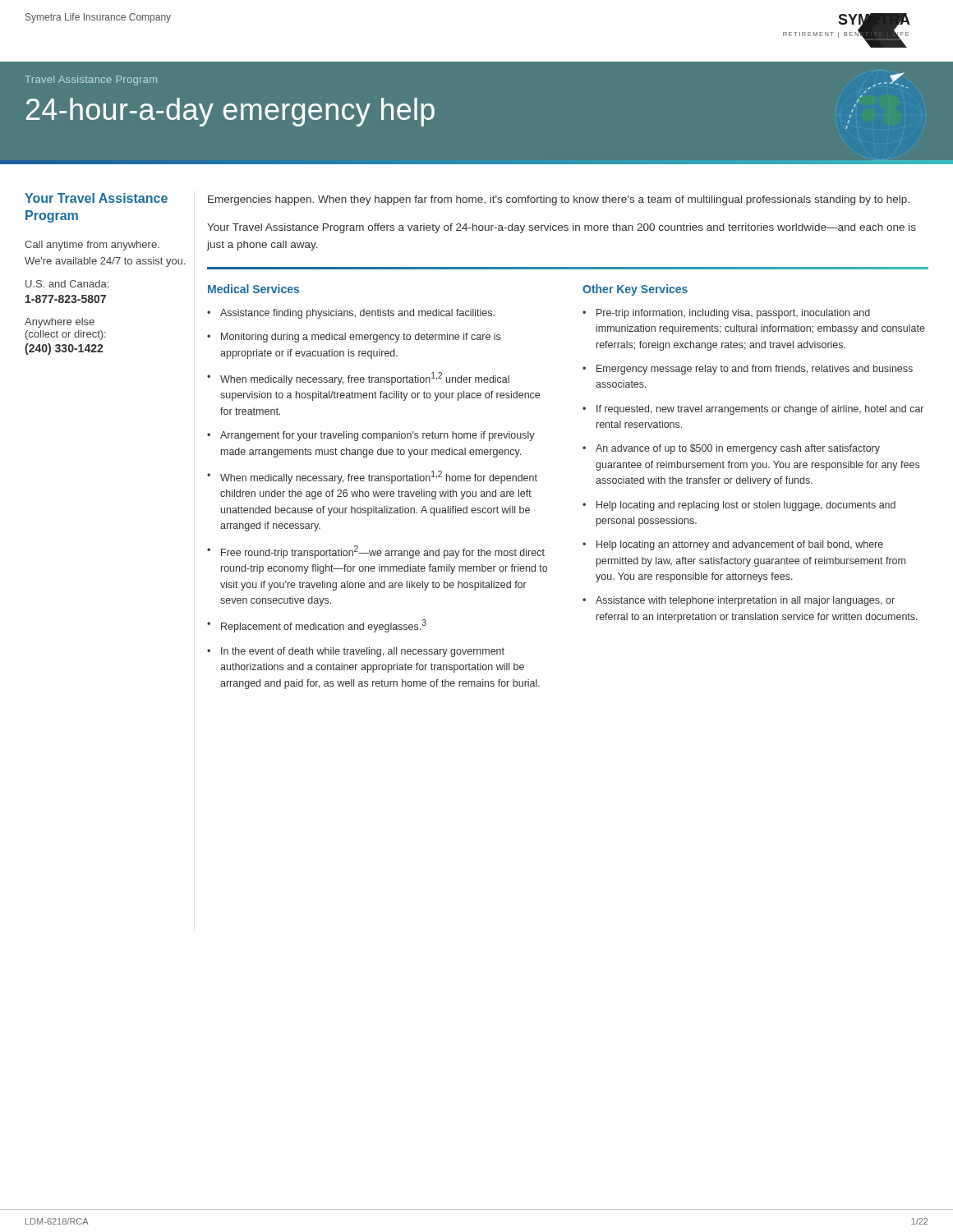Locate the list item with the text "• If requested, new"

point(753,416)
